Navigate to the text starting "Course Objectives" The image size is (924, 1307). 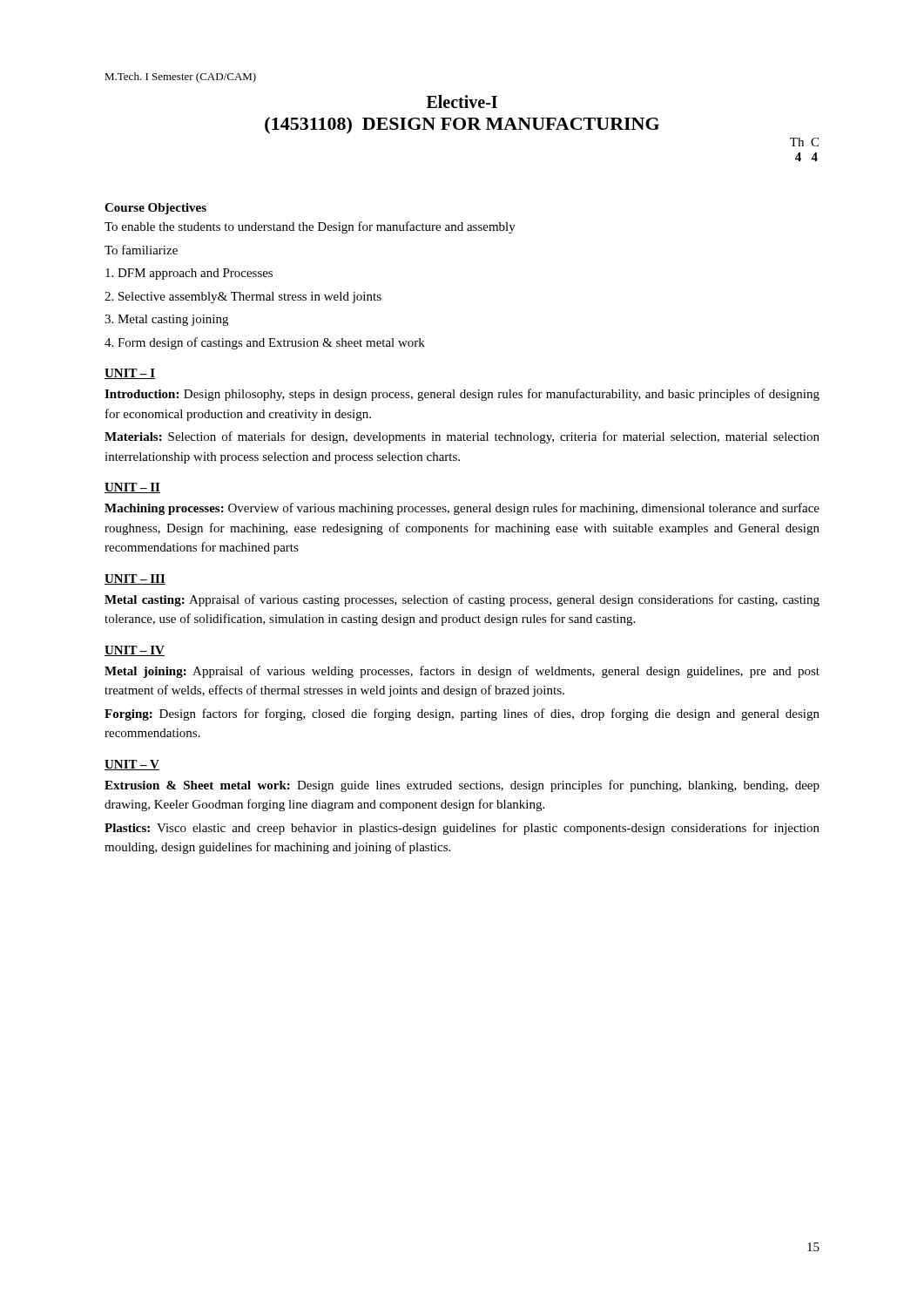[x=155, y=207]
